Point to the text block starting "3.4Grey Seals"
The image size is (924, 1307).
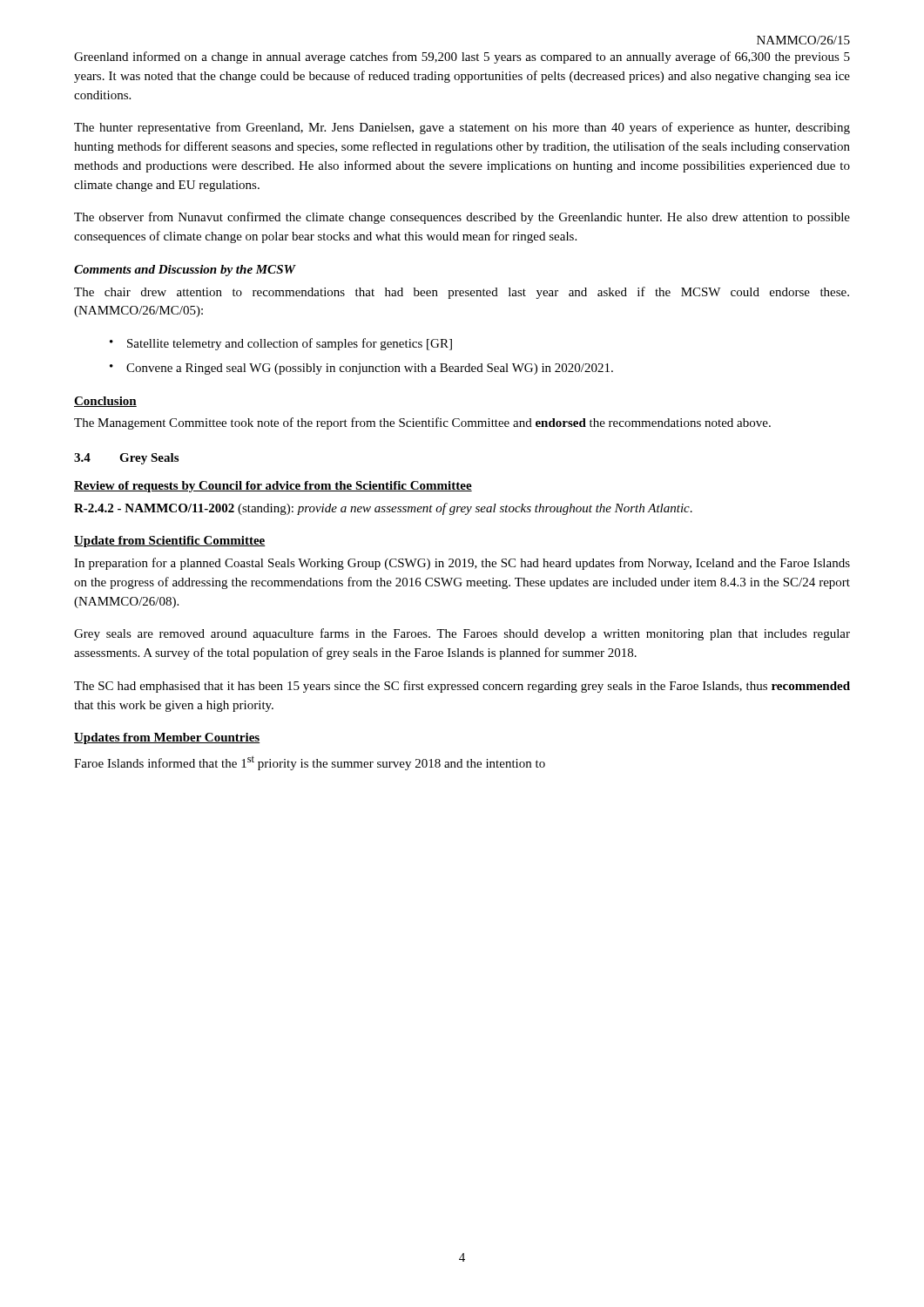[126, 459]
